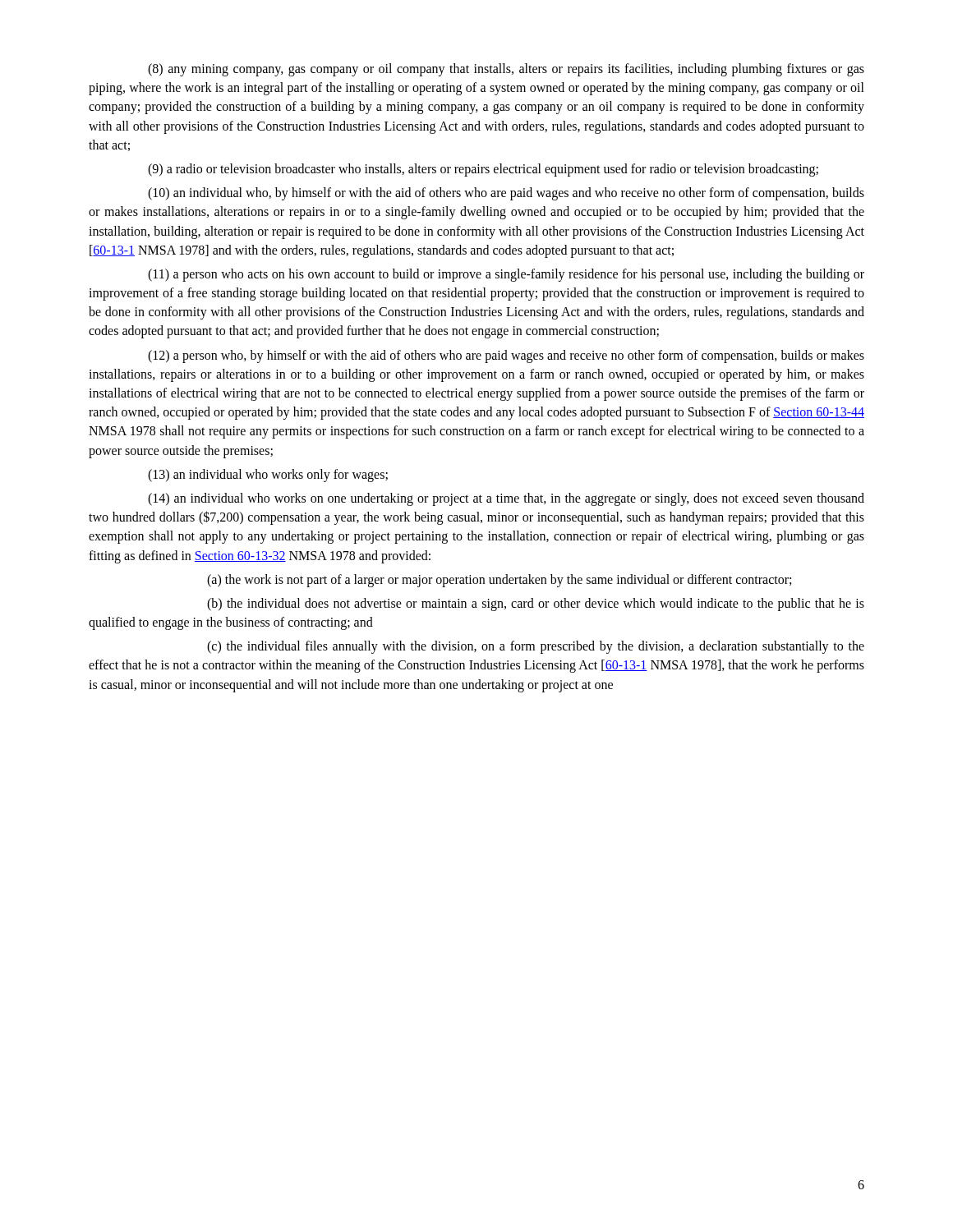Click on the list item containing "(a) the work is not"
The width and height of the screenshot is (953, 1232).
476,579
